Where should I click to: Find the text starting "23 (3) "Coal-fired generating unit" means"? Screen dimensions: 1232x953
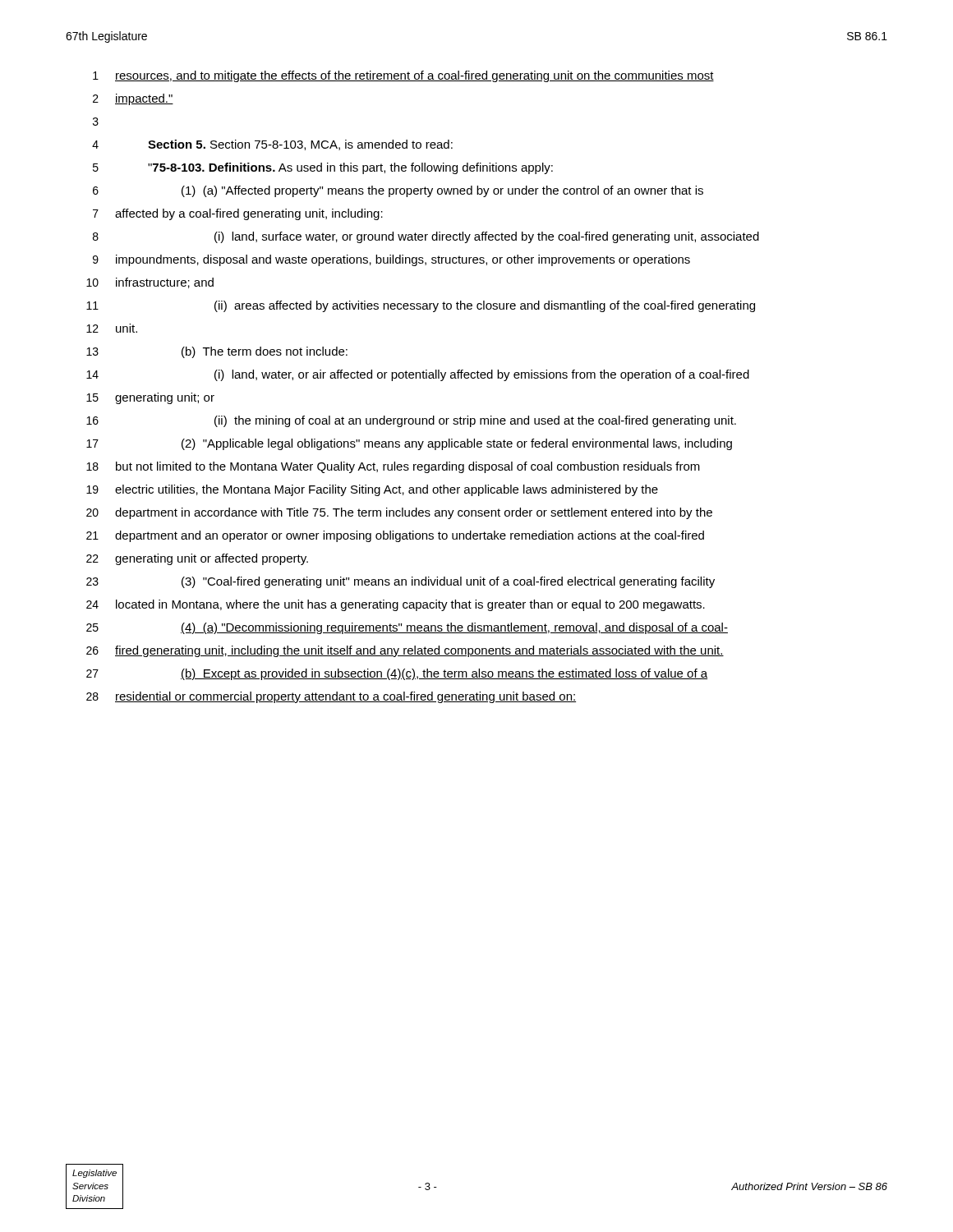(x=476, y=582)
